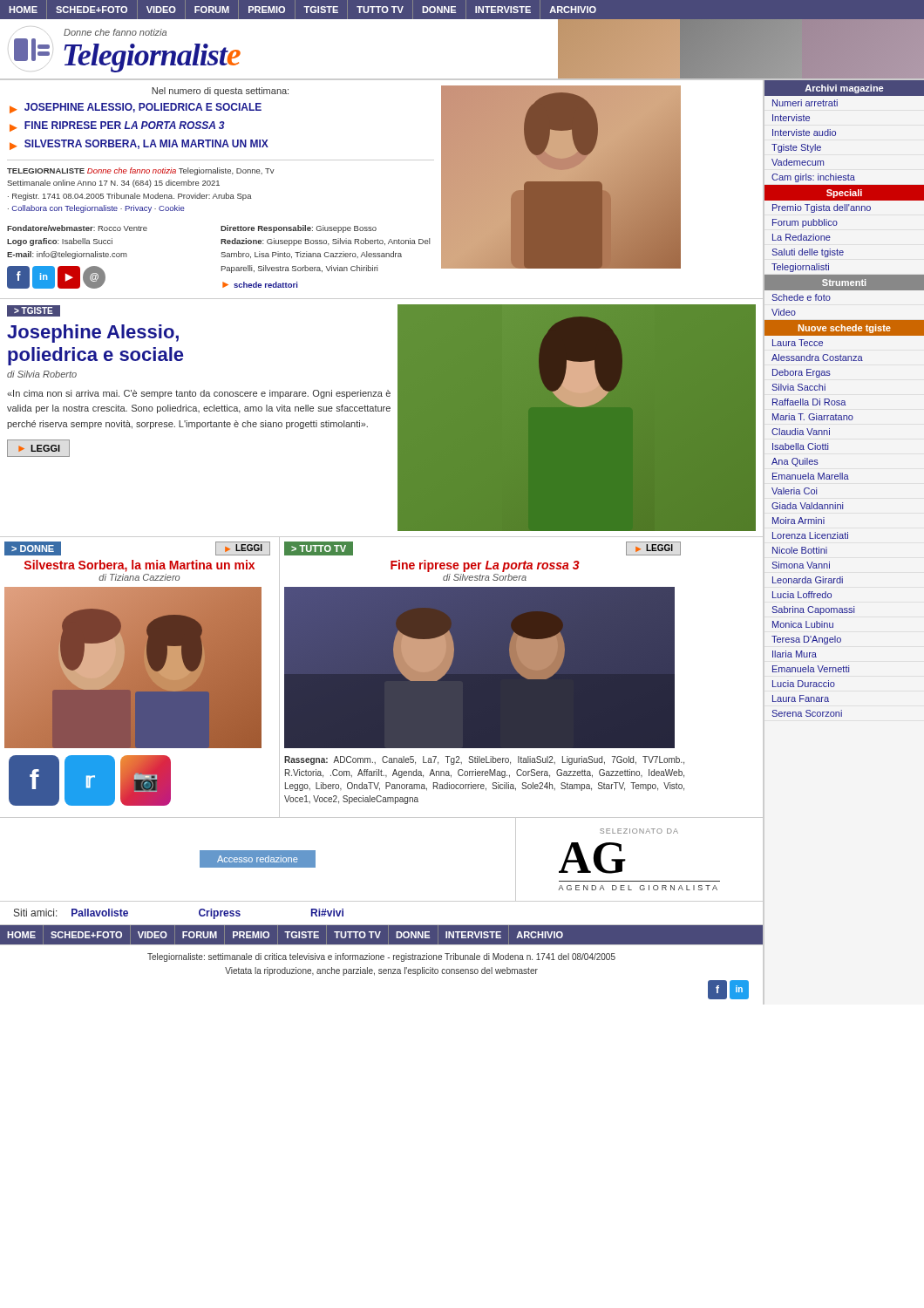
Task: Navigate to the region starting "di Tiziana Cazziero"
Action: coord(139,577)
